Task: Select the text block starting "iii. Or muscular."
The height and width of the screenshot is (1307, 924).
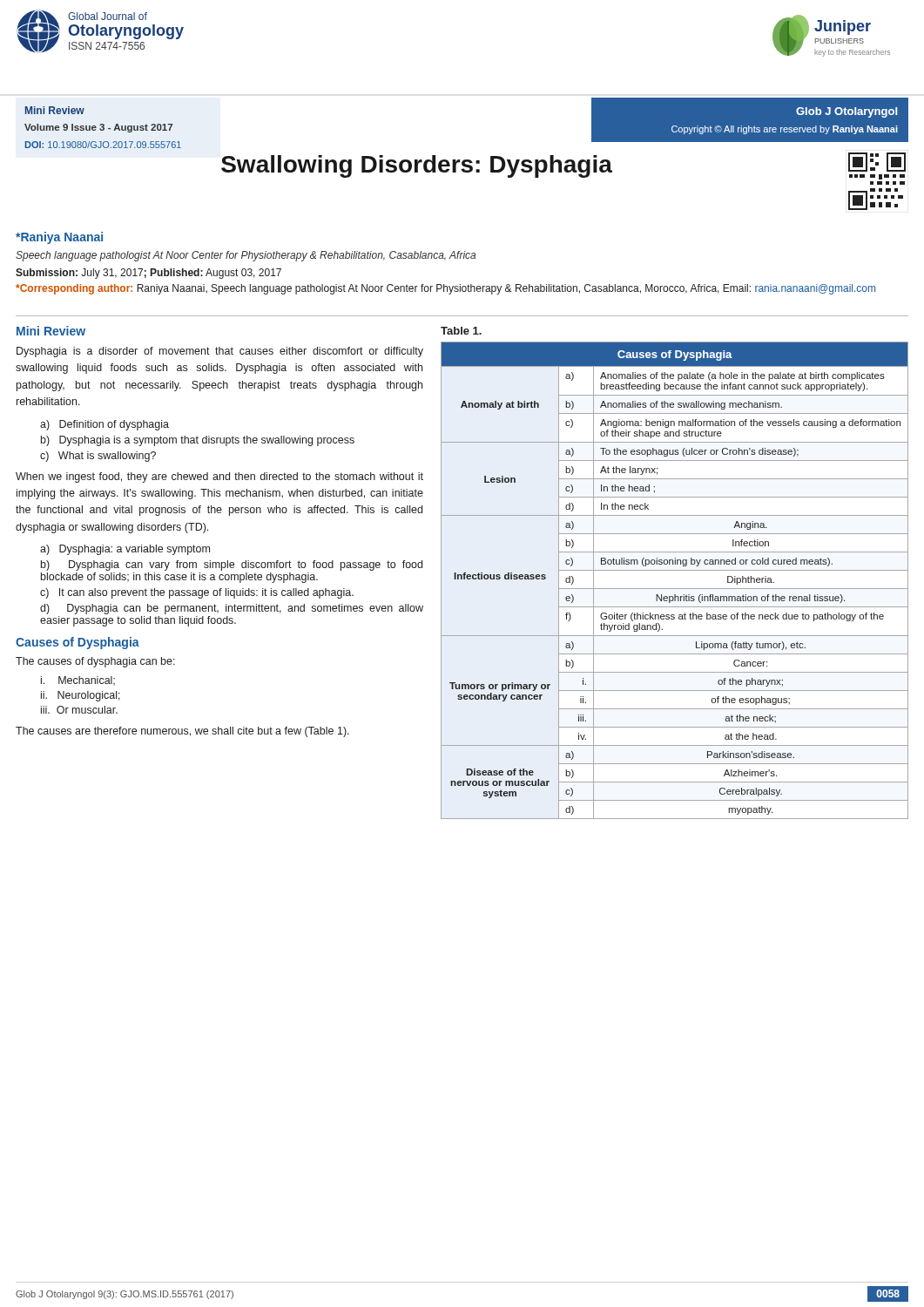Action: coord(79,710)
